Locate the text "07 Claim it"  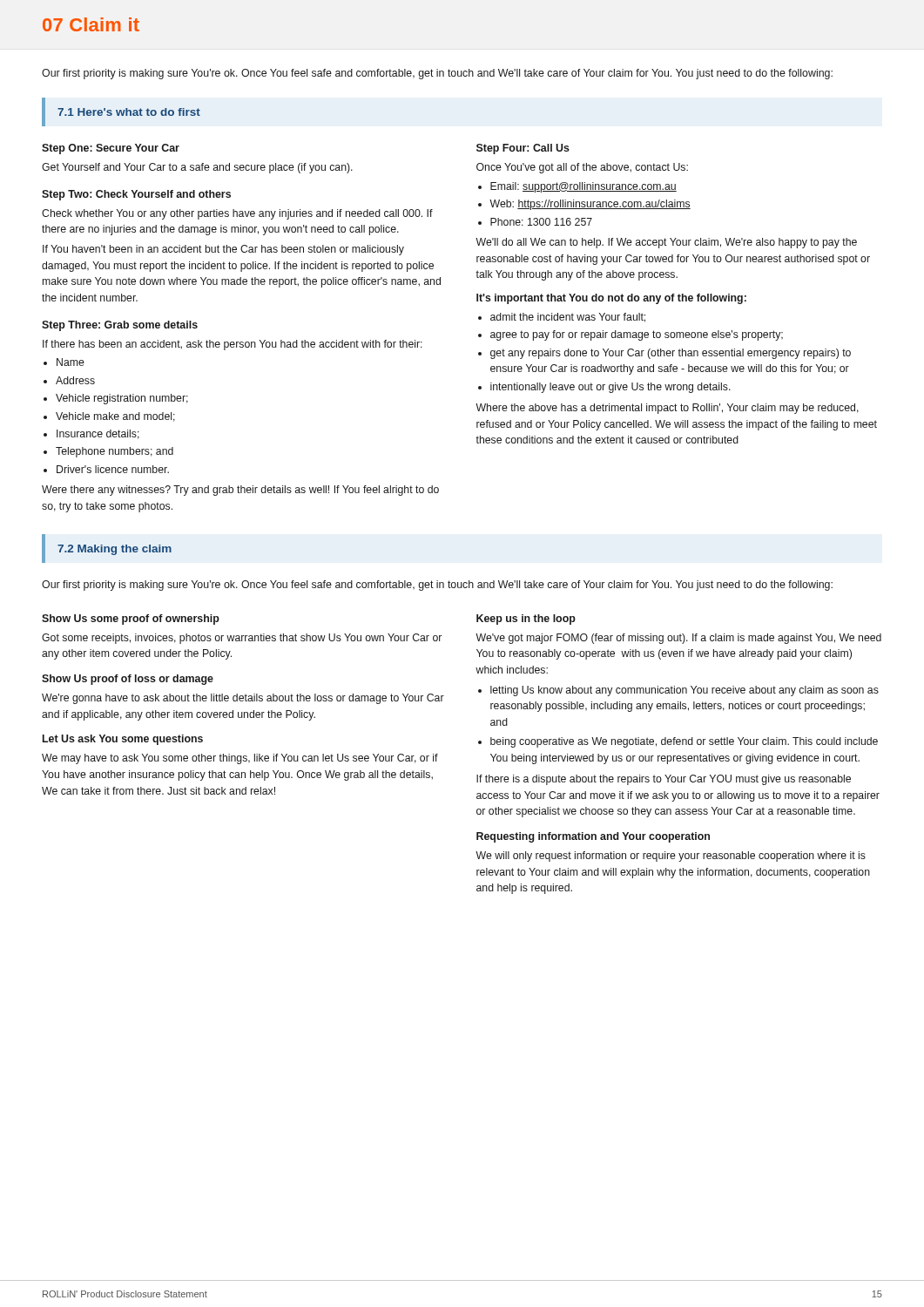pyautogui.click(x=91, y=25)
